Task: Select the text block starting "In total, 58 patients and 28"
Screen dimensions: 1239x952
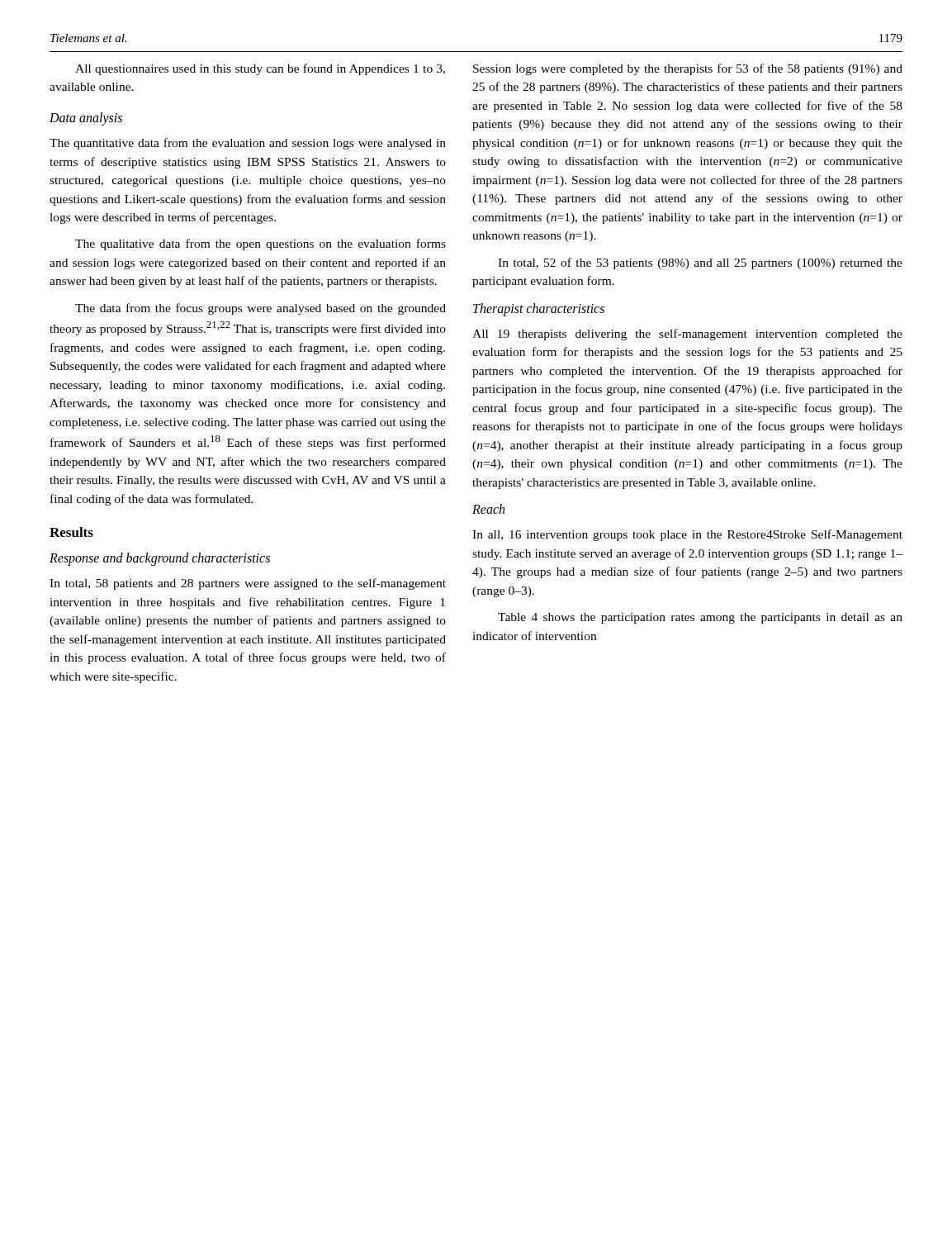Action: pos(248,630)
